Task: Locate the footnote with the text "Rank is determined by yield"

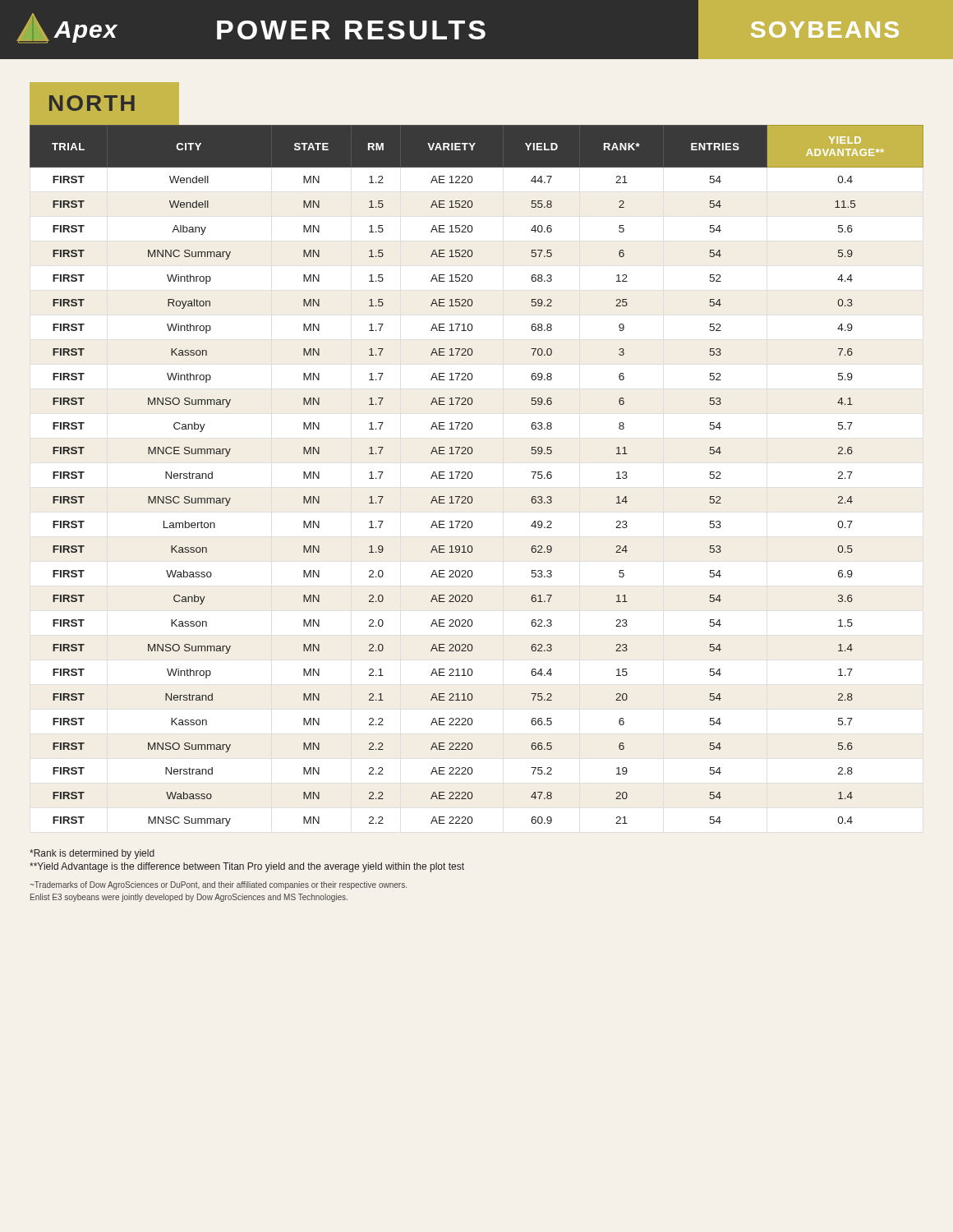Action: (92, 853)
